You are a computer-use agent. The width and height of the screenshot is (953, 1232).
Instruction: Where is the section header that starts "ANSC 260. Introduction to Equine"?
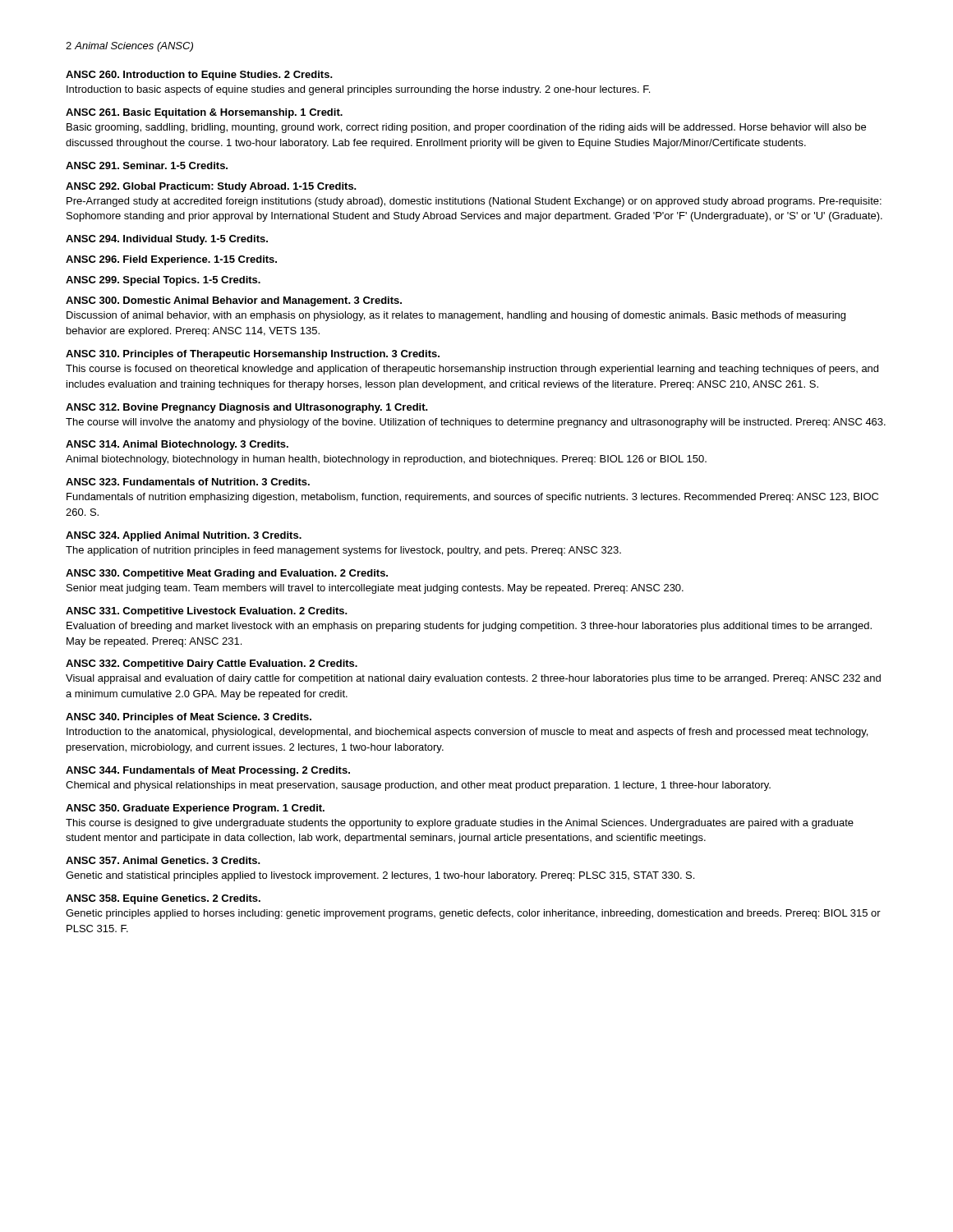(x=476, y=83)
